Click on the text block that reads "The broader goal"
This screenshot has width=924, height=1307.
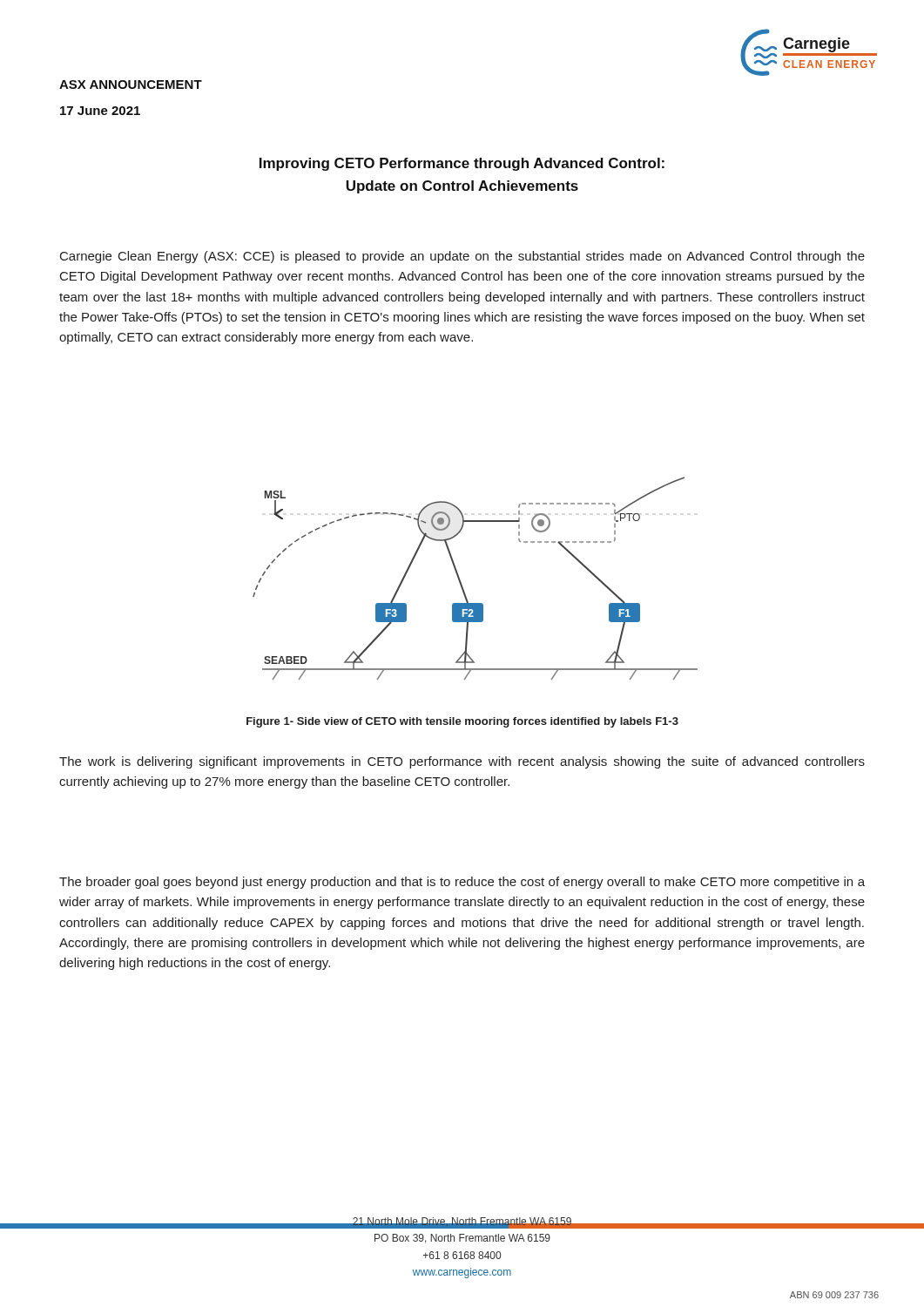point(462,922)
